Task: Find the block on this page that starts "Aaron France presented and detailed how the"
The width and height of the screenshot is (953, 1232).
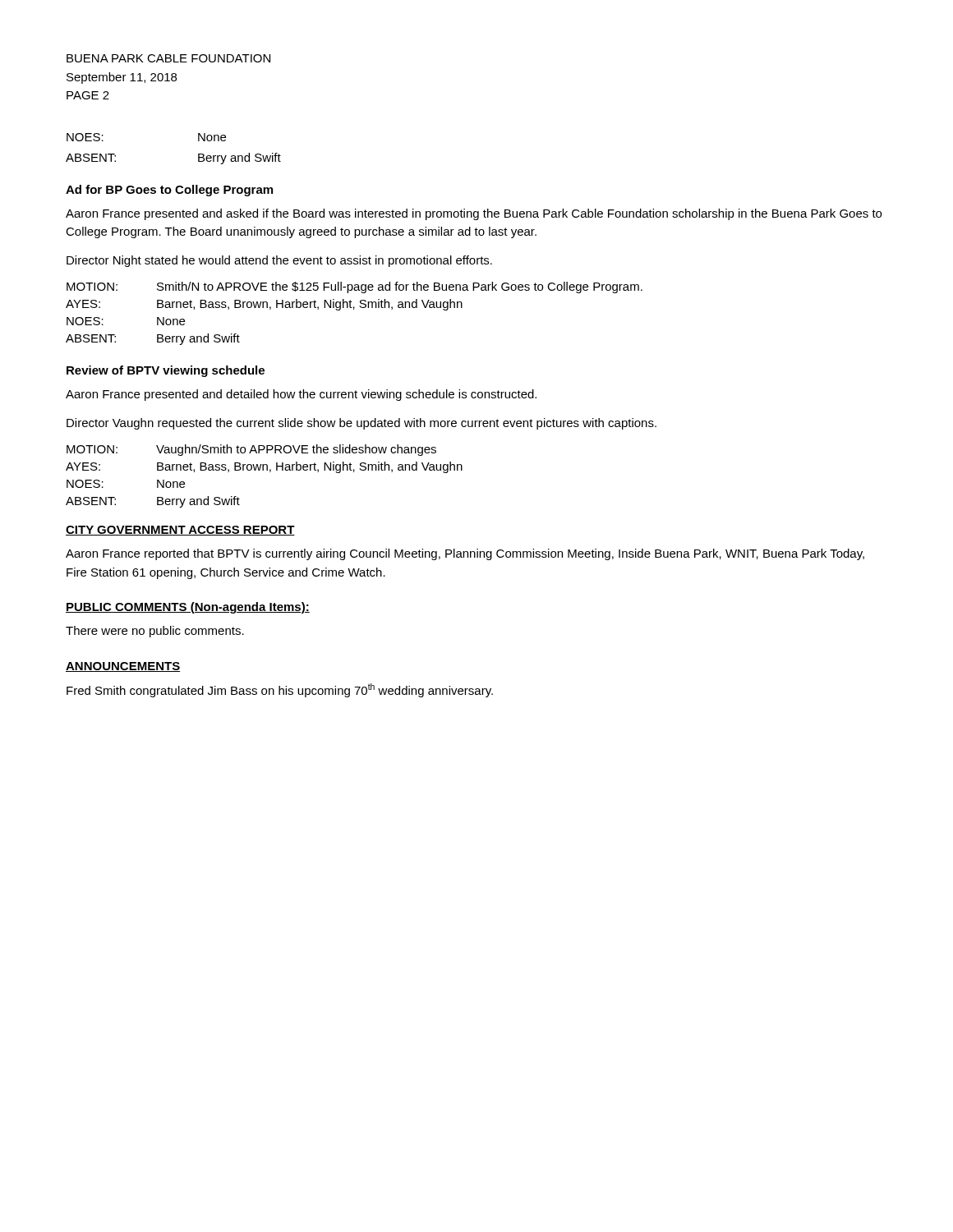Action: [x=302, y=394]
